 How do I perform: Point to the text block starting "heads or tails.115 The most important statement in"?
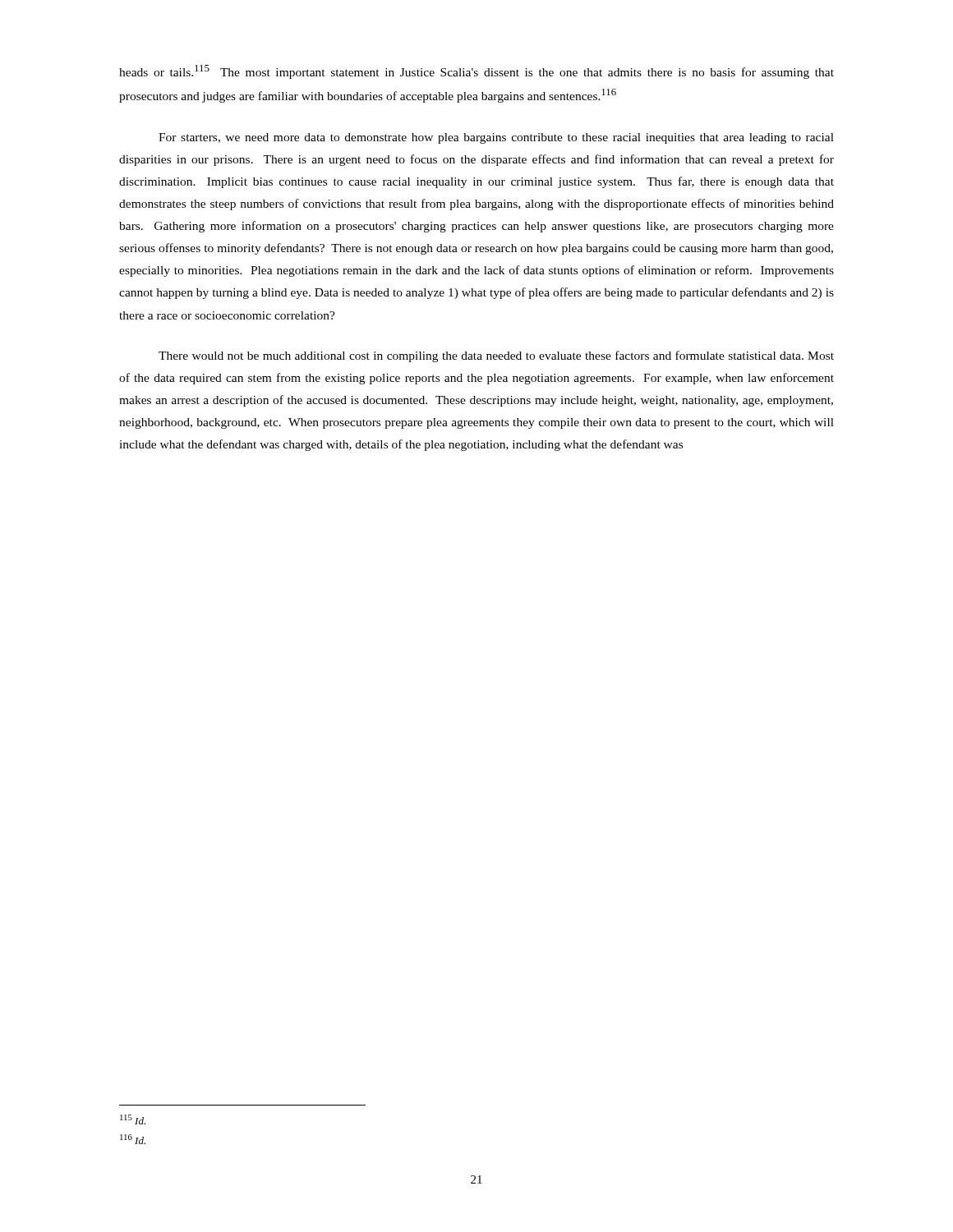pos(476,82)
